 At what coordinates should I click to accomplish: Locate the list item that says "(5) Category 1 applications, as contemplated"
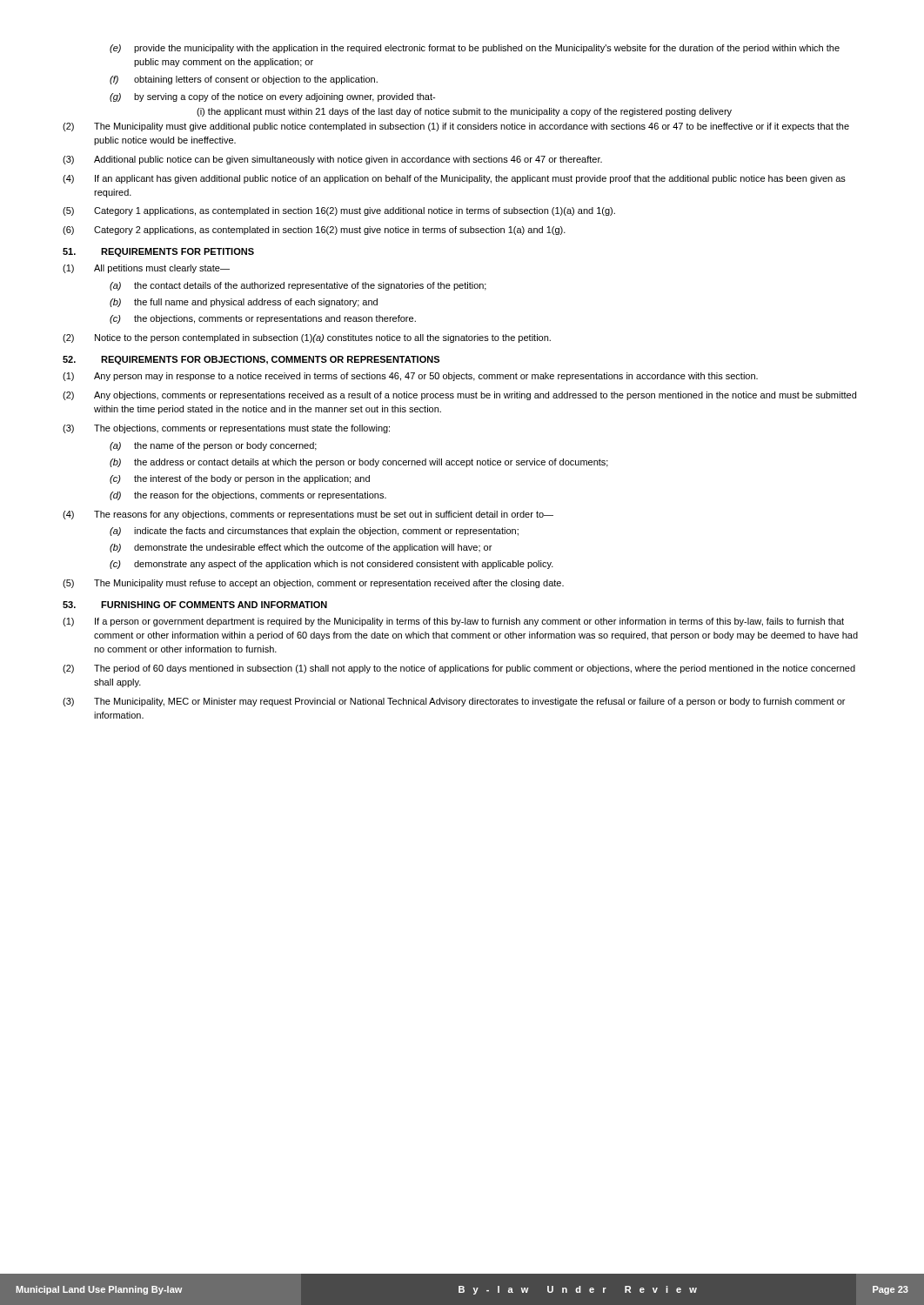462,212
